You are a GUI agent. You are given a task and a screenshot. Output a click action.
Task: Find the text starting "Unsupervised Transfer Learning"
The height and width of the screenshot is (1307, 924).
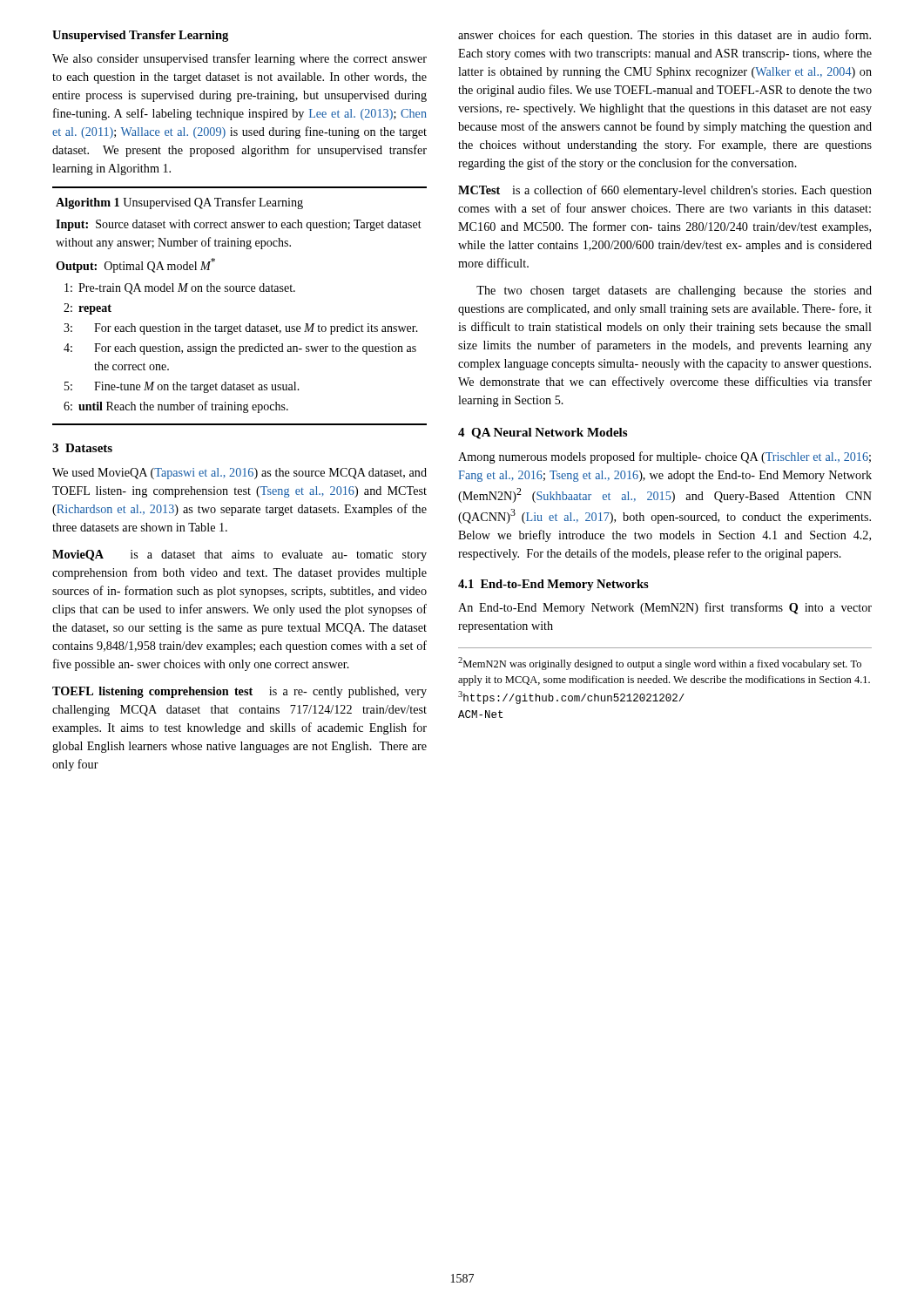pos(140,35)
